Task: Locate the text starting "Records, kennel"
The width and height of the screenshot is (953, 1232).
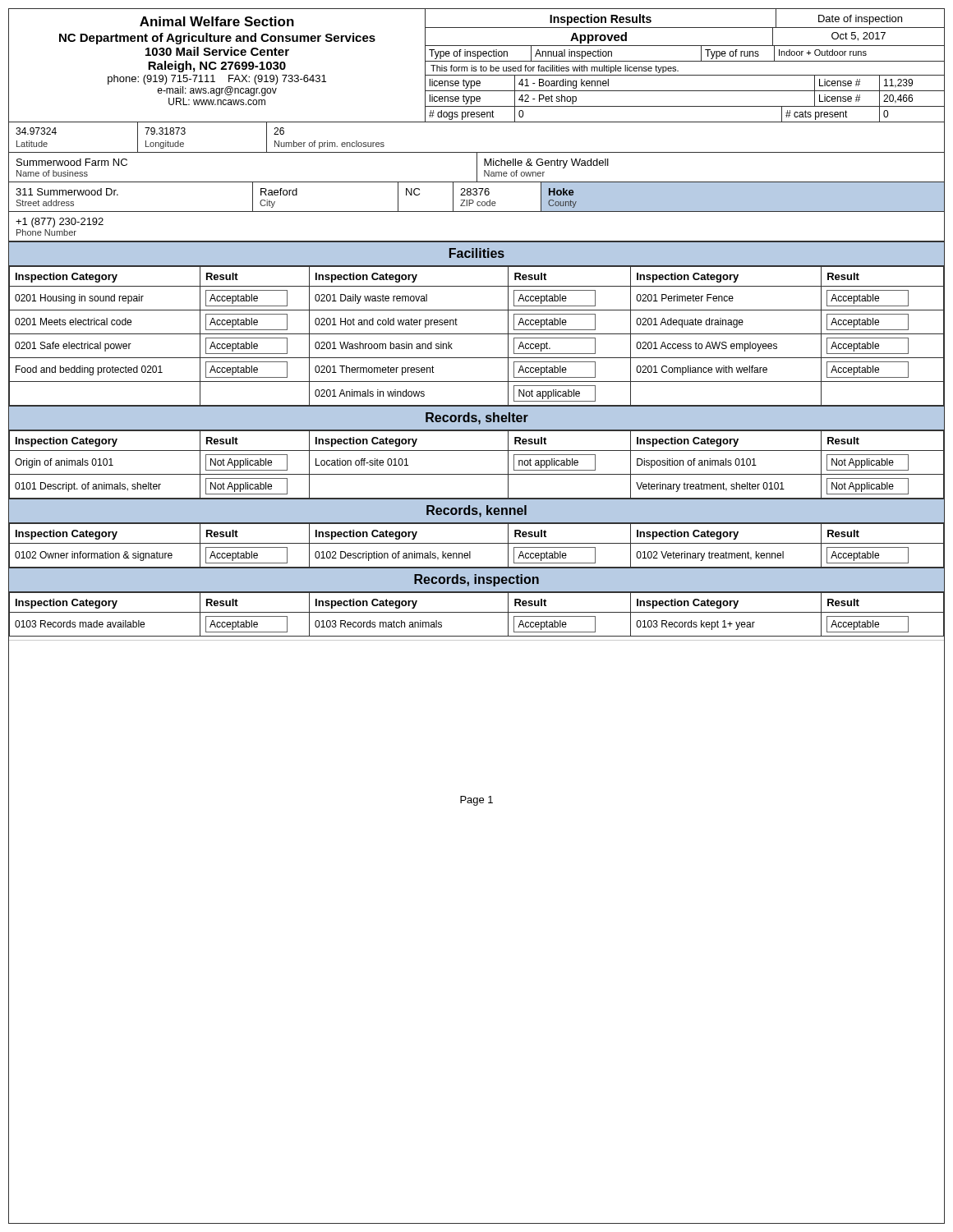Action: 476,510
